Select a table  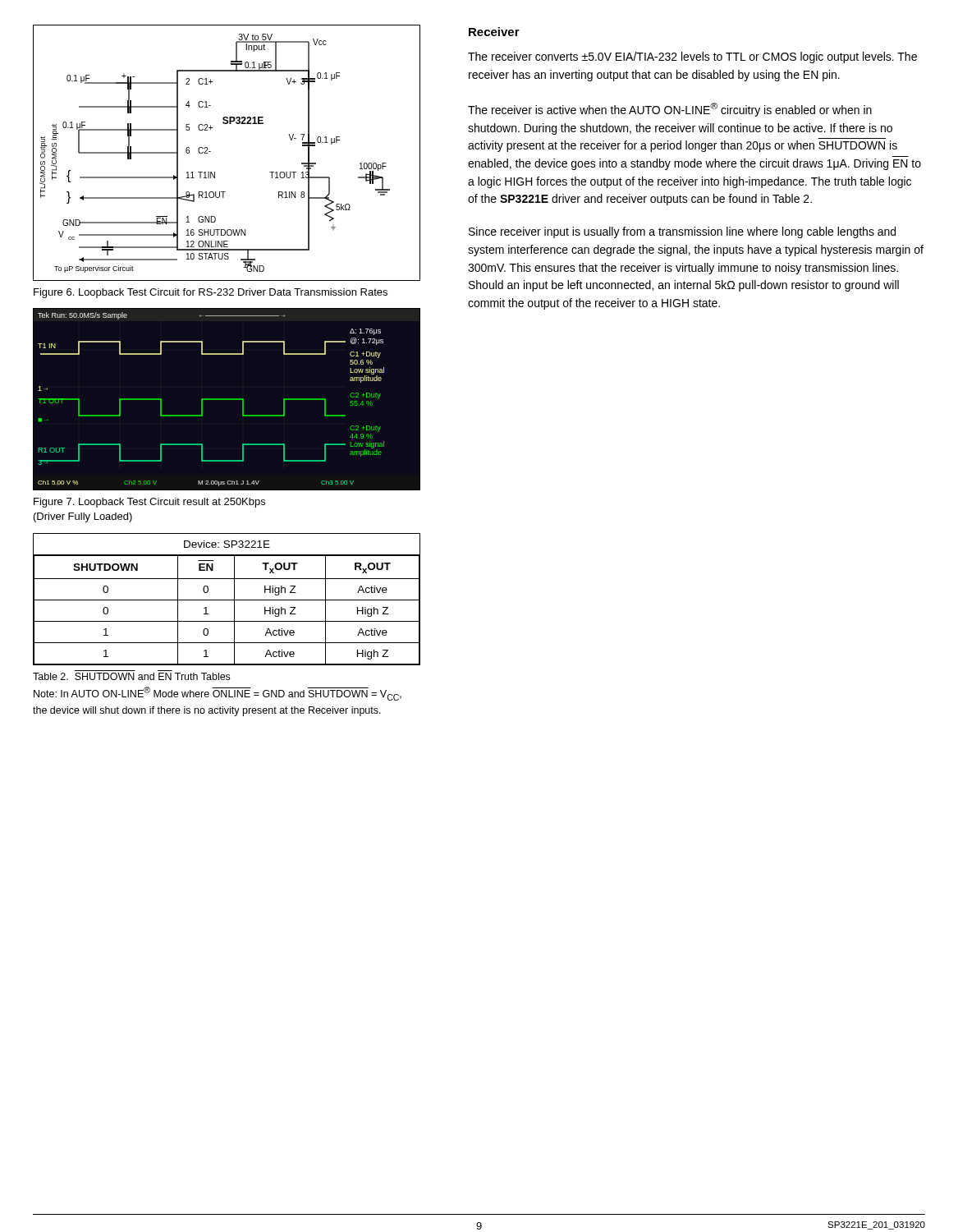pos(234,599)
